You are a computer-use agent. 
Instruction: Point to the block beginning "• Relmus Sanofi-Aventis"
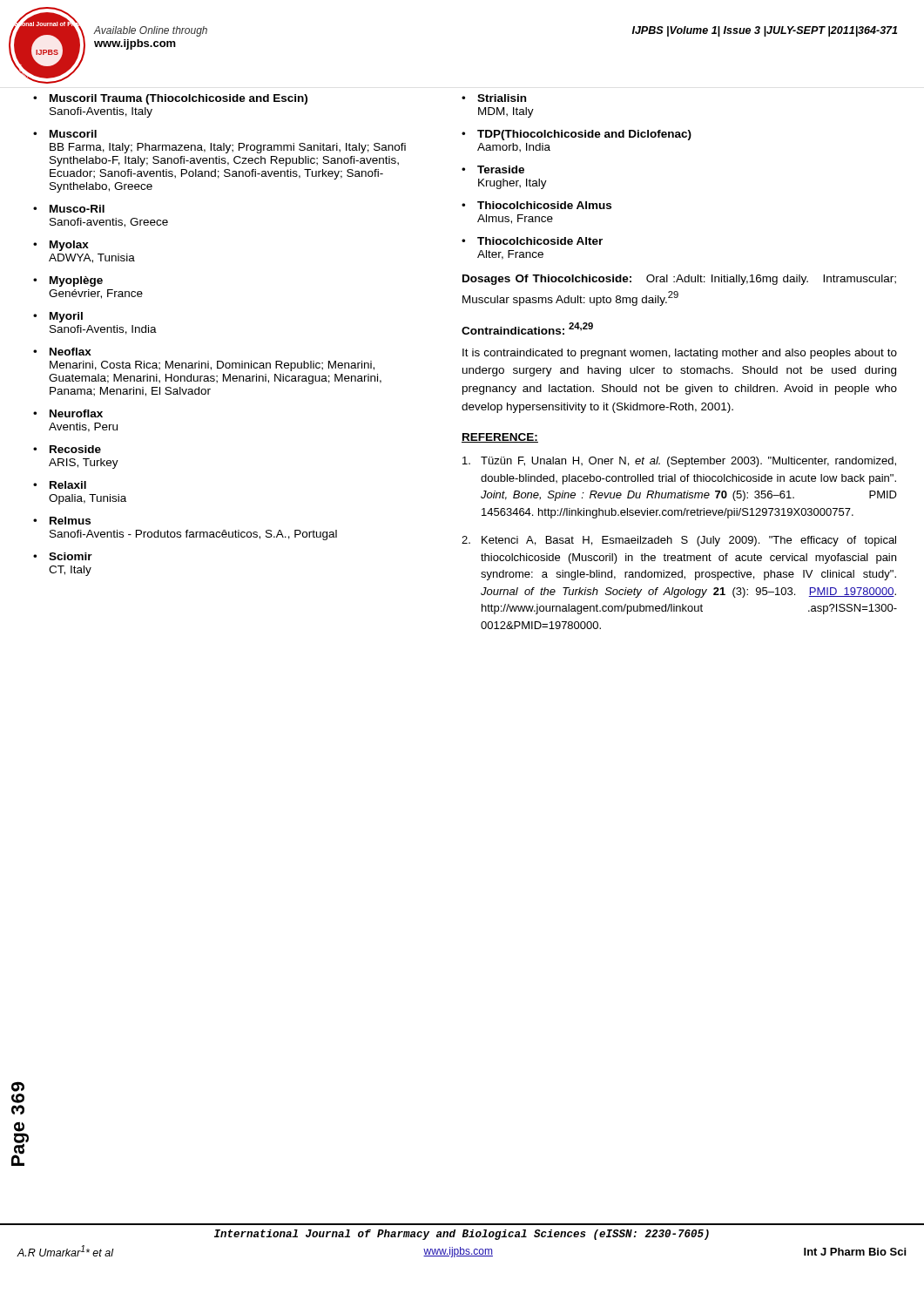pyautogui.click(x=185, y=527)
